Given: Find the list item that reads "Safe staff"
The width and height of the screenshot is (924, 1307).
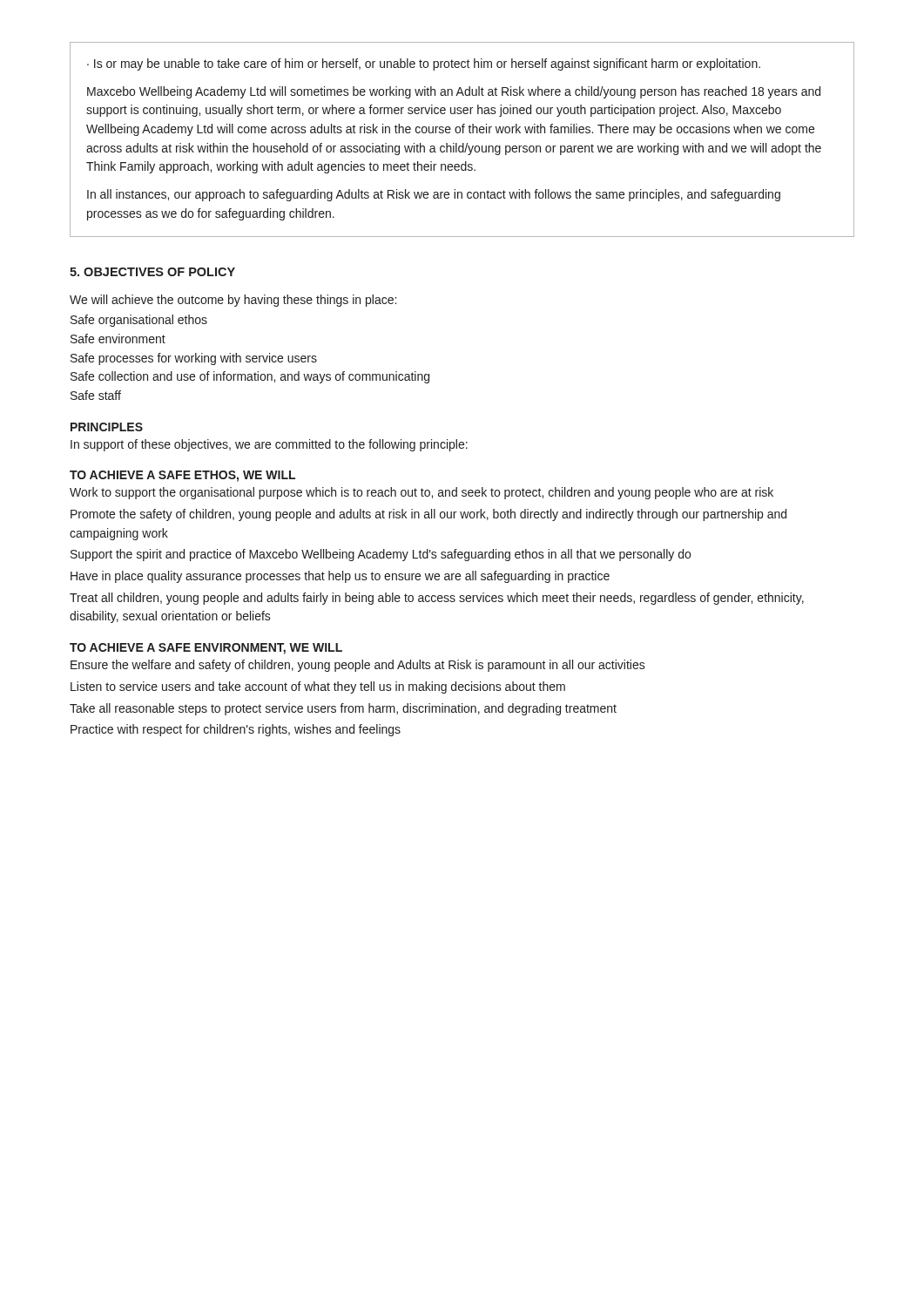Looking at the screenshot, I should click(95, 396).
